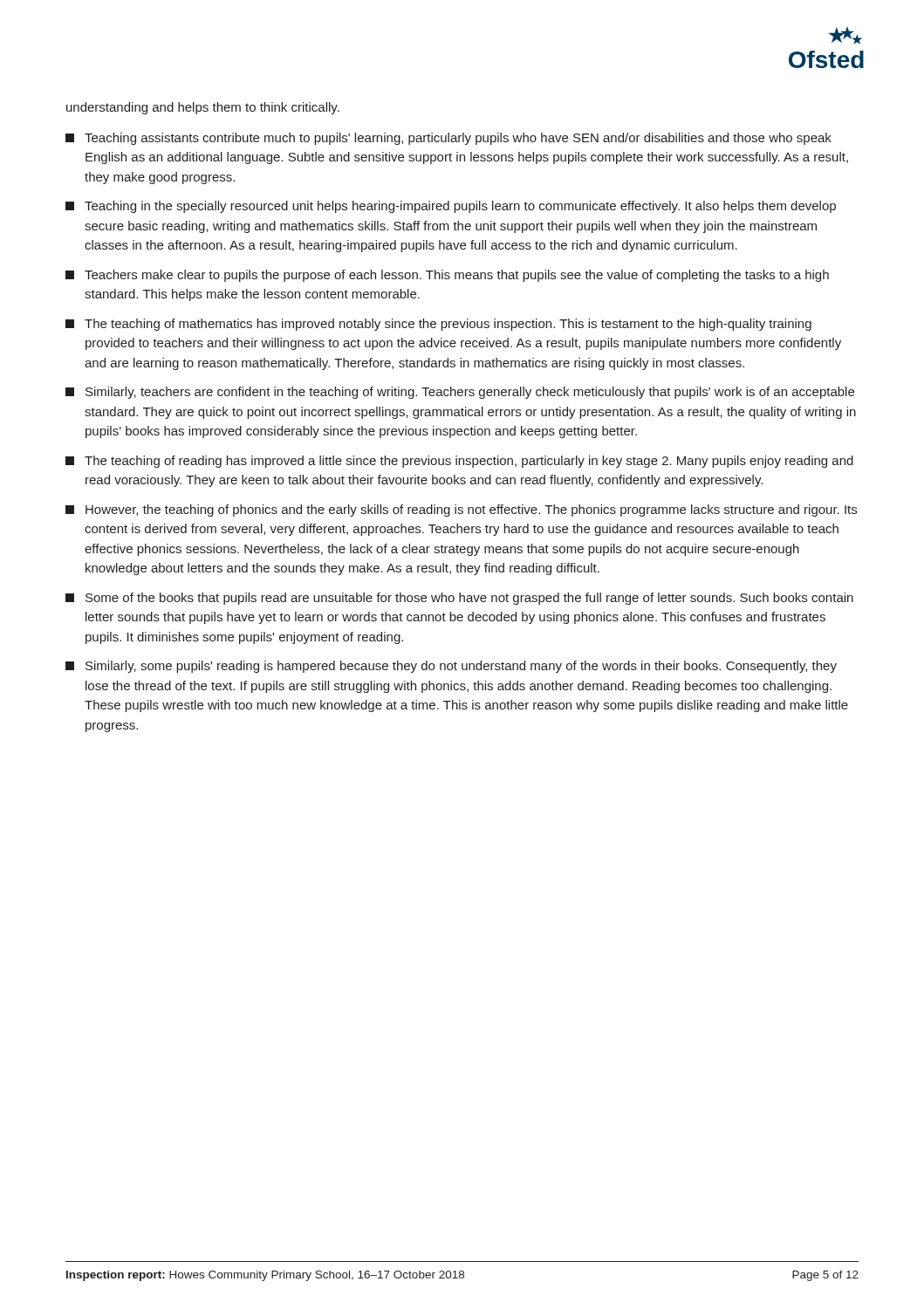Click on the logo

[x=831, y=51]
